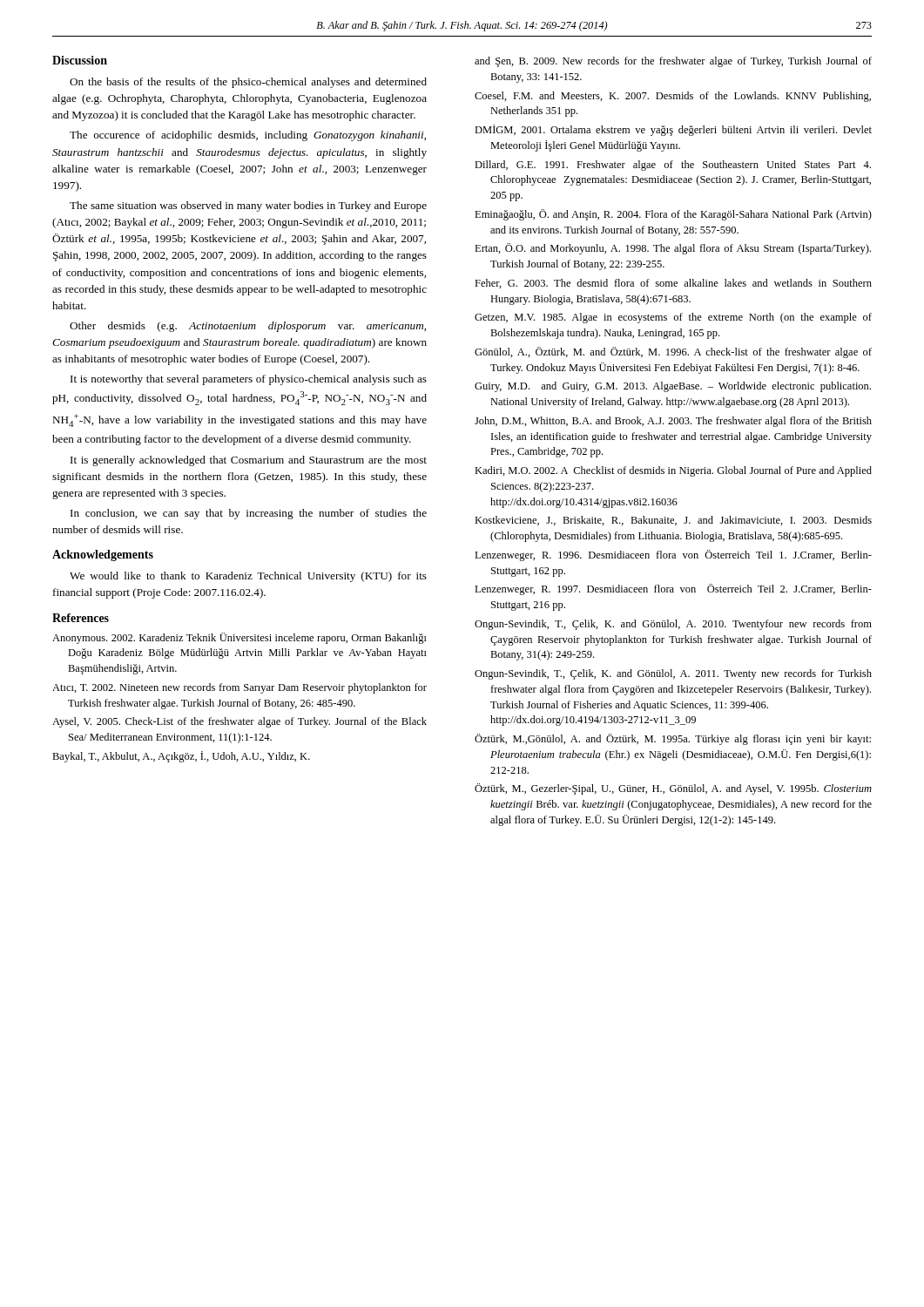Click the passage that begins "The same situation was"
924x1307 pixels.
click(240, 255)
